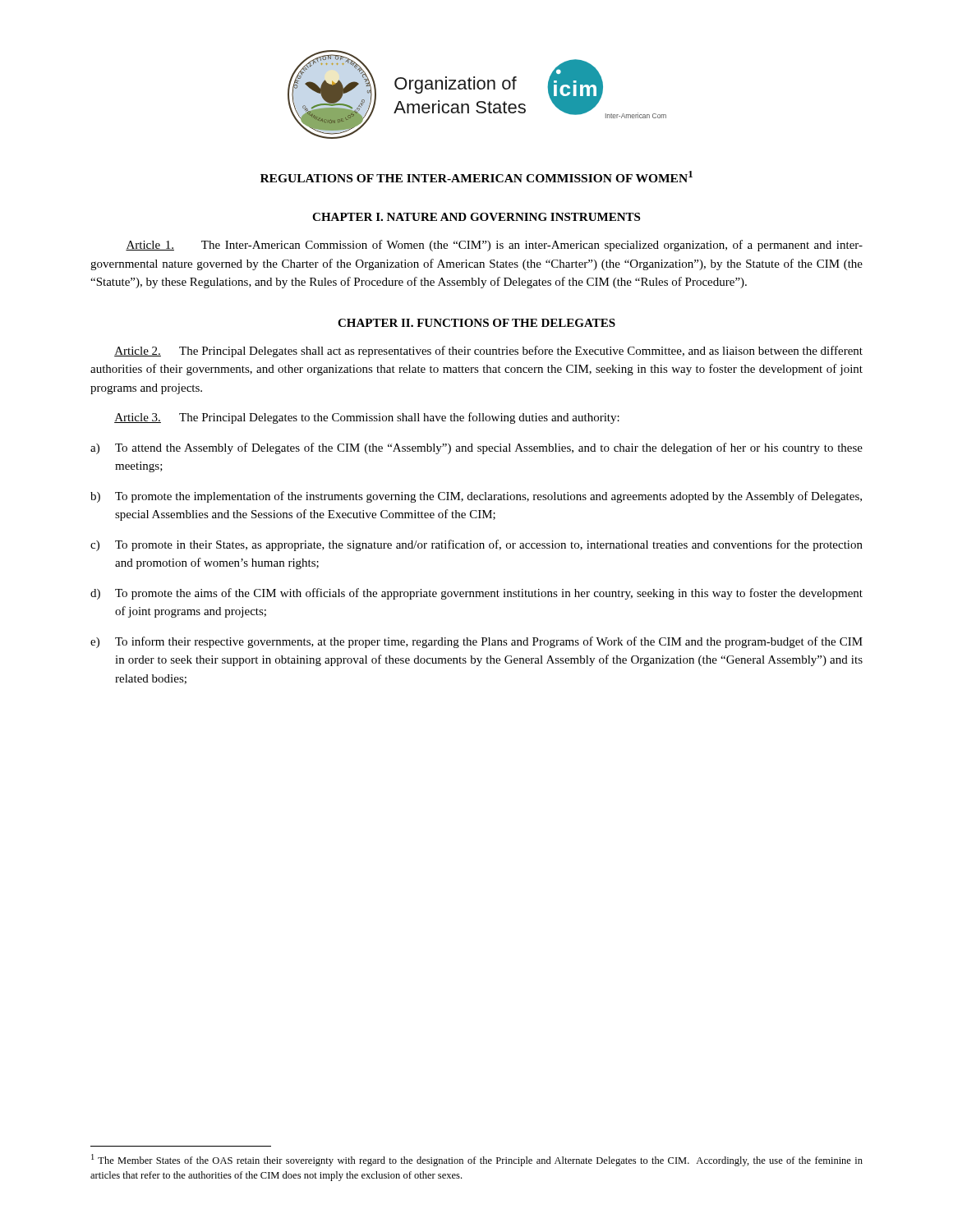The image size is (953, 1232).
Task: Select the list item that reads "b) To promote the implementation of the"
Action: click(x=476, y=505)
